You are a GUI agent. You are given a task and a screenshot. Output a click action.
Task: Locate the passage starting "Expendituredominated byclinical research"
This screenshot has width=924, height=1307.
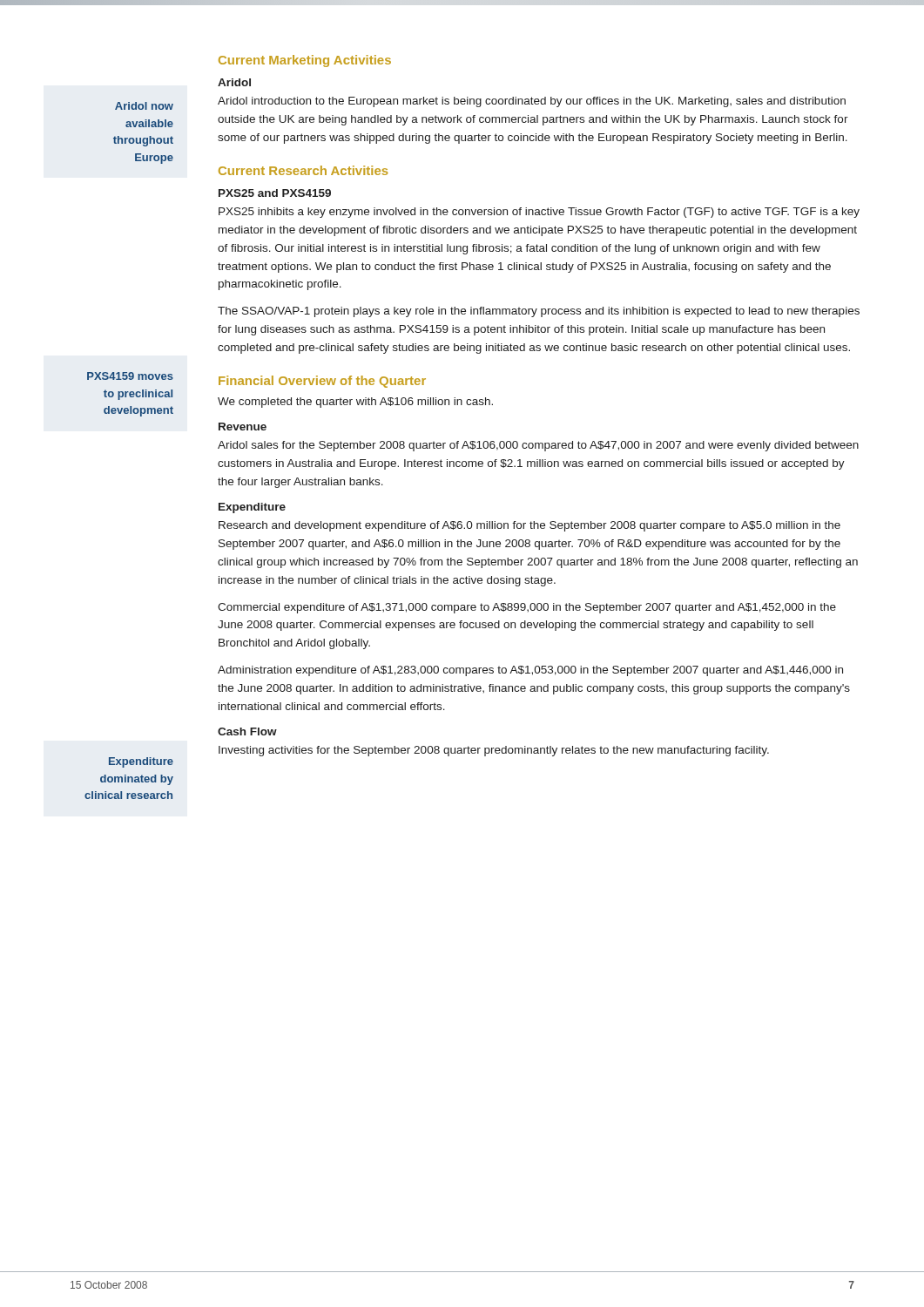129,778
